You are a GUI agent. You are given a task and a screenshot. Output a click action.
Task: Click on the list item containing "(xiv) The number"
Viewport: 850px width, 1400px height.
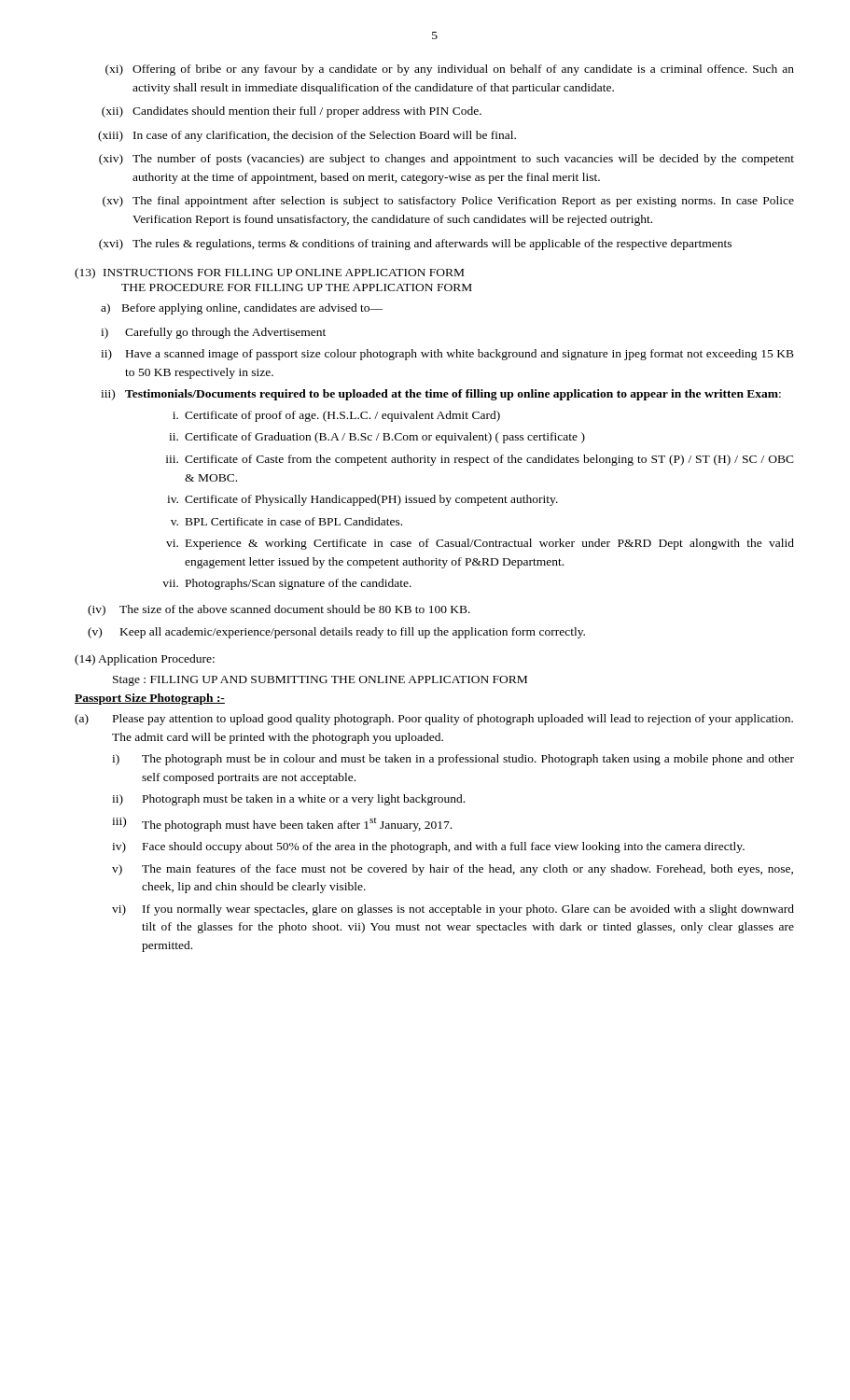pos(434,168)
